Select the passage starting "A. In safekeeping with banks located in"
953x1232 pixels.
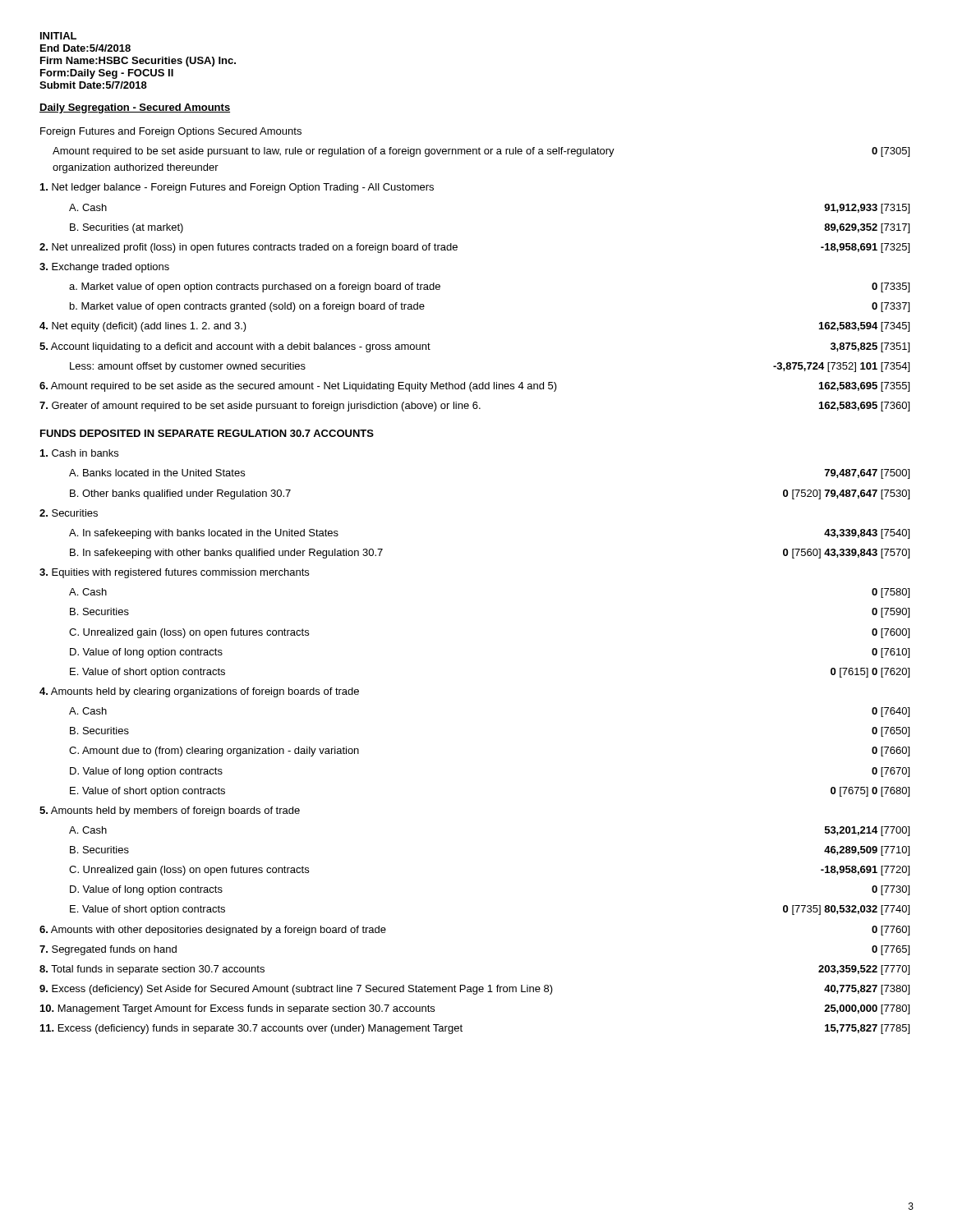click(x=204, y=532)
